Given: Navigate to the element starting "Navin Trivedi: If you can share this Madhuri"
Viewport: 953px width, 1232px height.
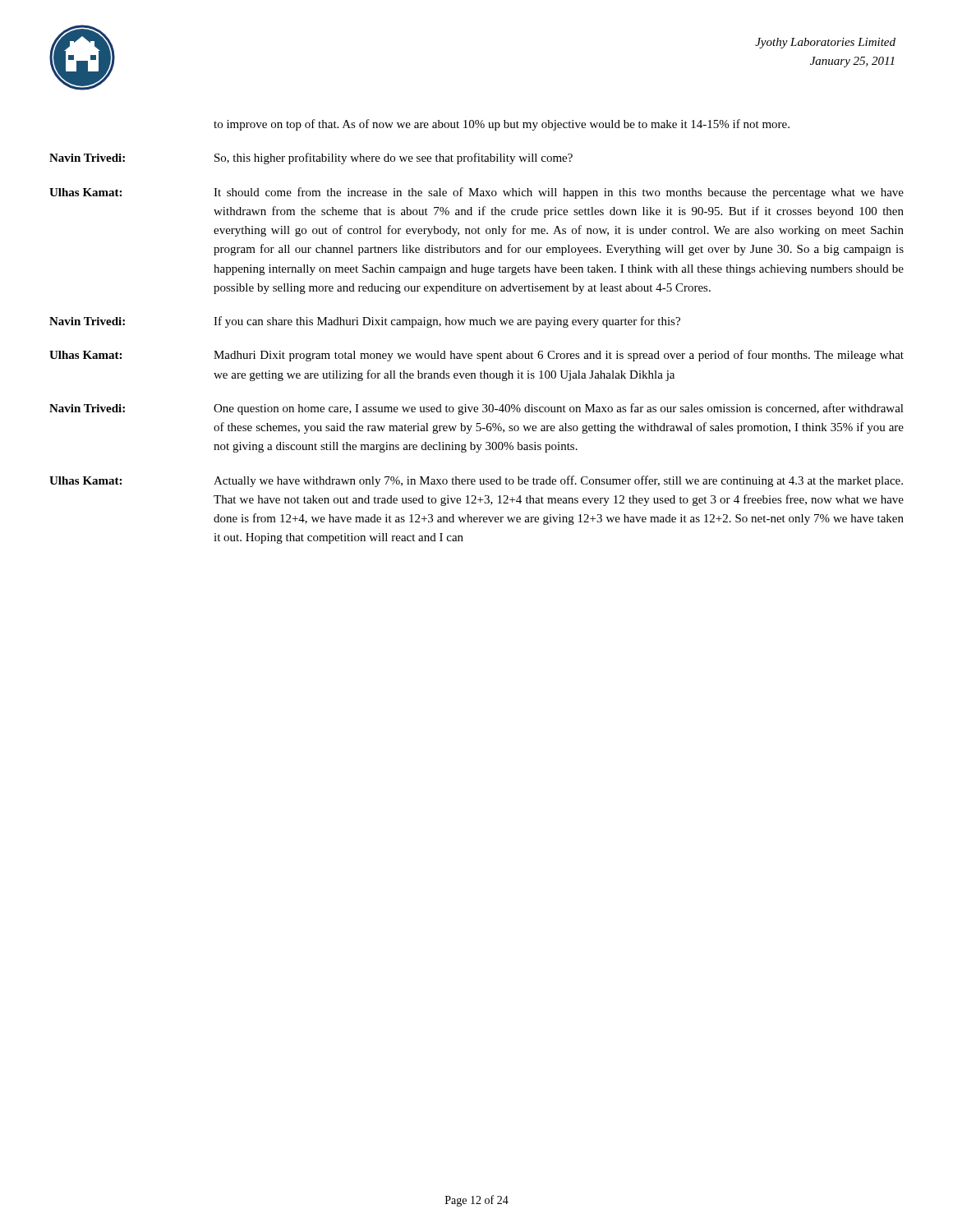Looking at the screenshot, I should click(476, 322).
